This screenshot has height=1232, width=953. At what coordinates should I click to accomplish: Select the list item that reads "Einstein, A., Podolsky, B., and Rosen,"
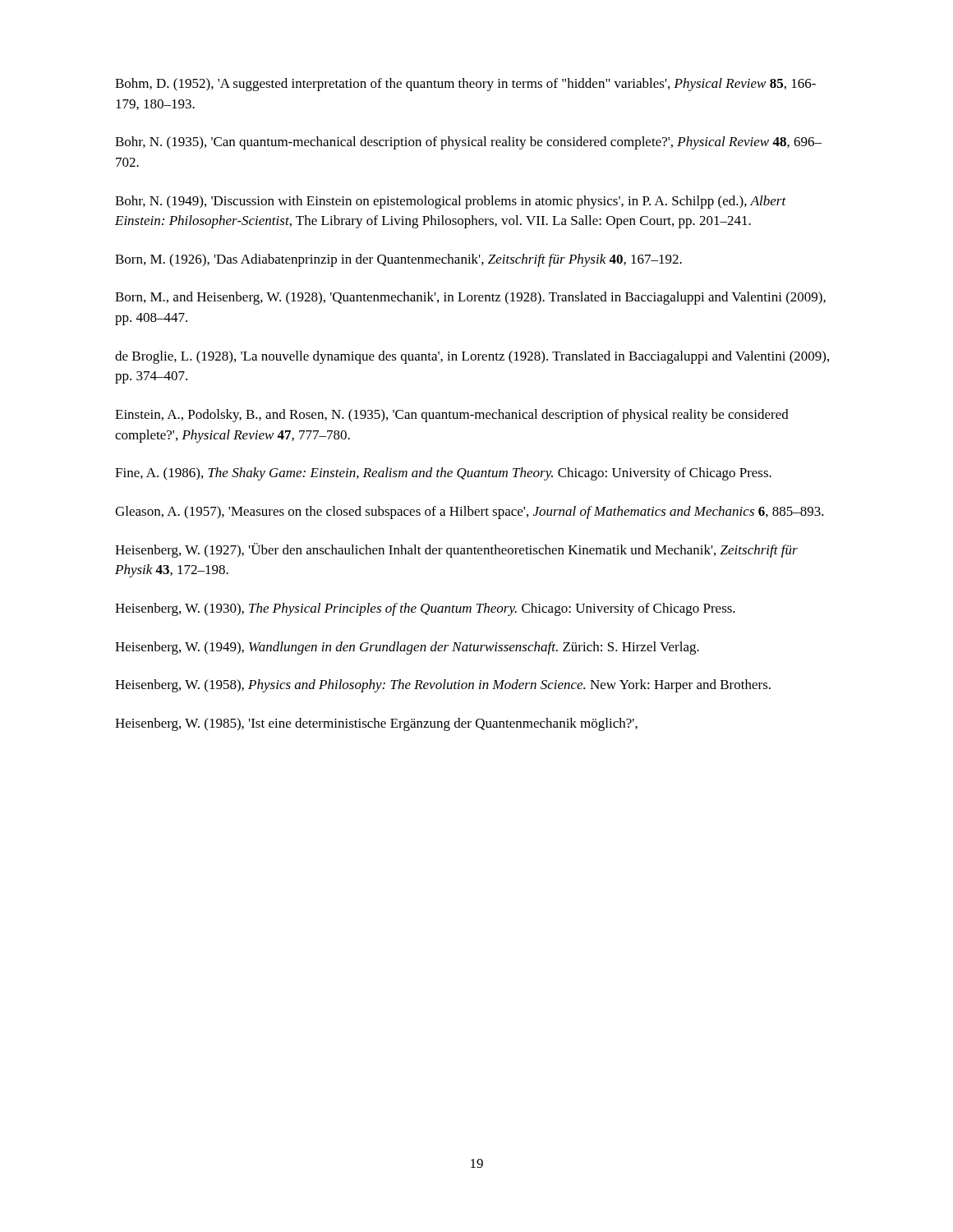coord(452,424)
